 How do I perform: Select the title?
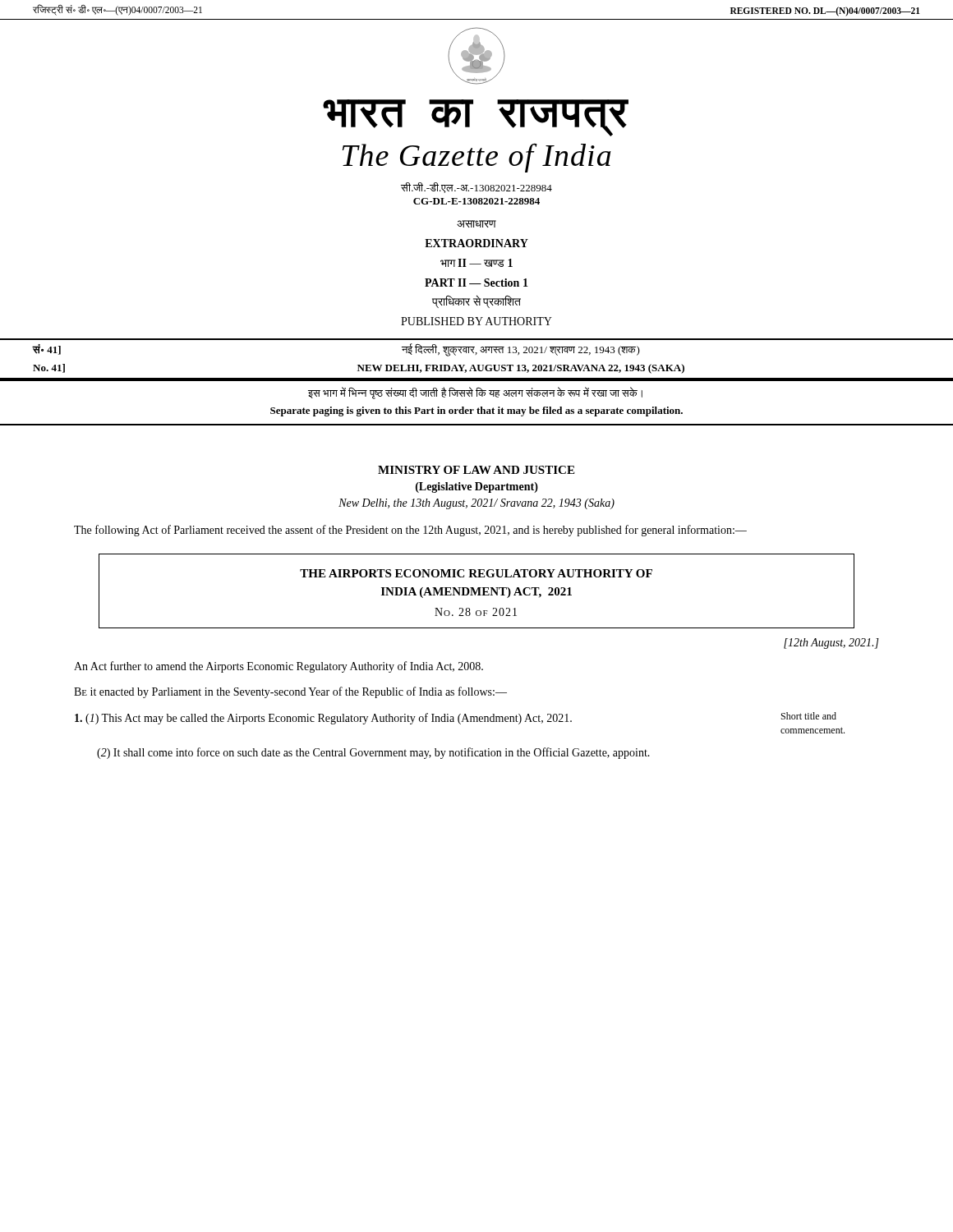click(x=476, y=591)
